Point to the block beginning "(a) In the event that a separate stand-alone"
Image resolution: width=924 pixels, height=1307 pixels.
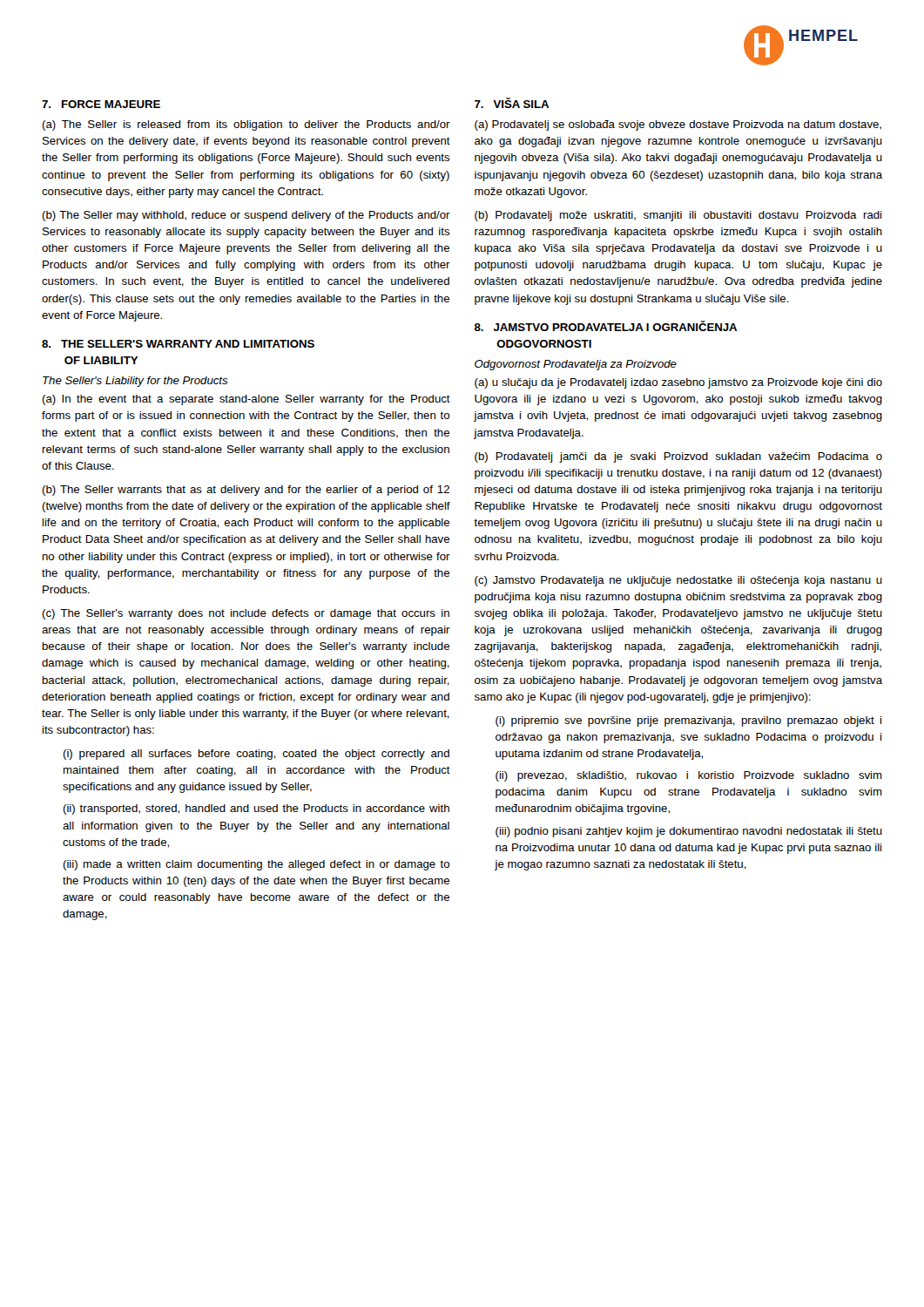coord(246,432)
